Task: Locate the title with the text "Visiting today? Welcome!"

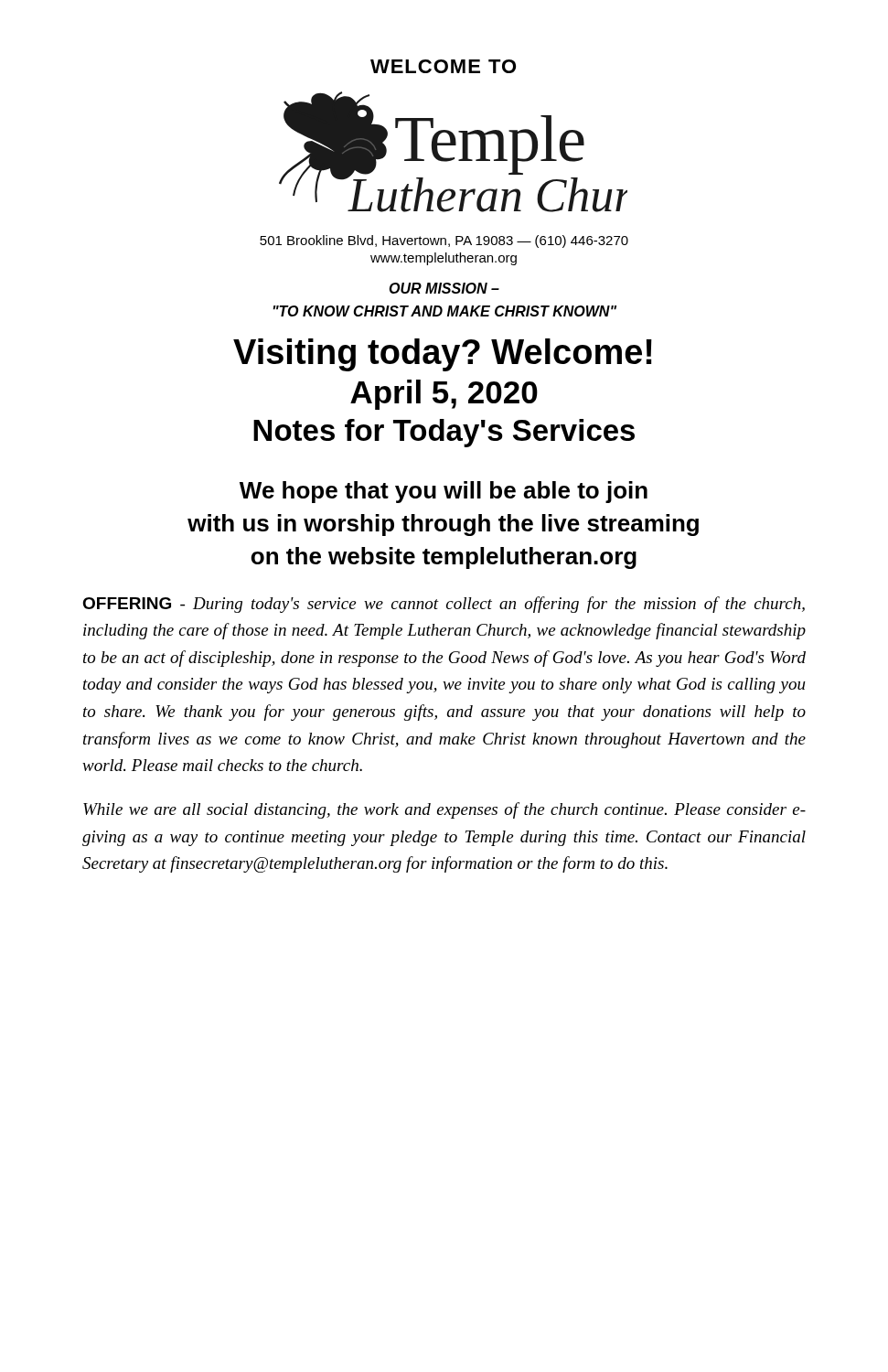Action: [444, 352]
